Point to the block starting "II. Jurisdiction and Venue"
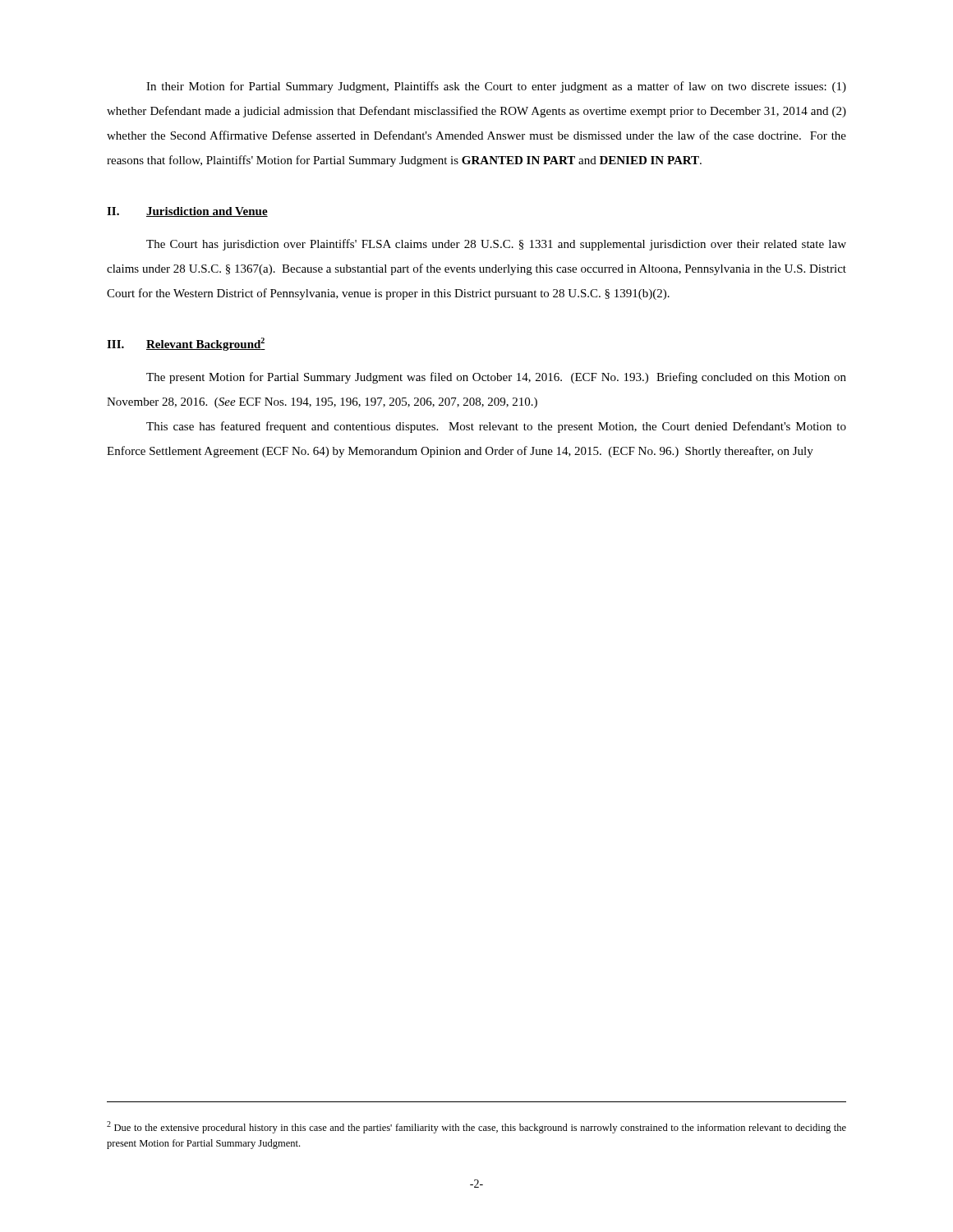953x1232 pixels. (x=187, y=212)
